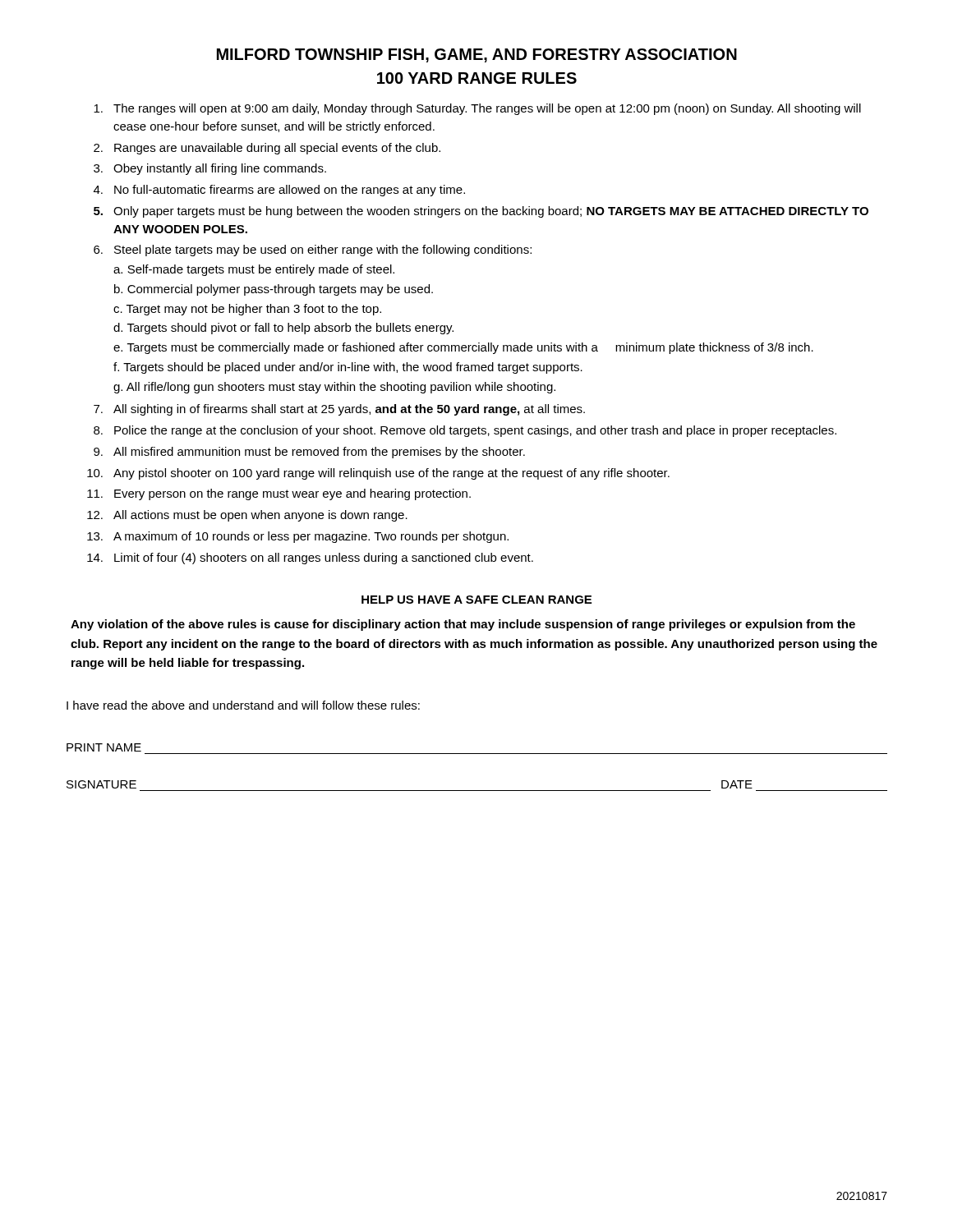Select the list item that reads "6. Steel plate targets may"
953x1232 pixels.
[x=313, y=251]
